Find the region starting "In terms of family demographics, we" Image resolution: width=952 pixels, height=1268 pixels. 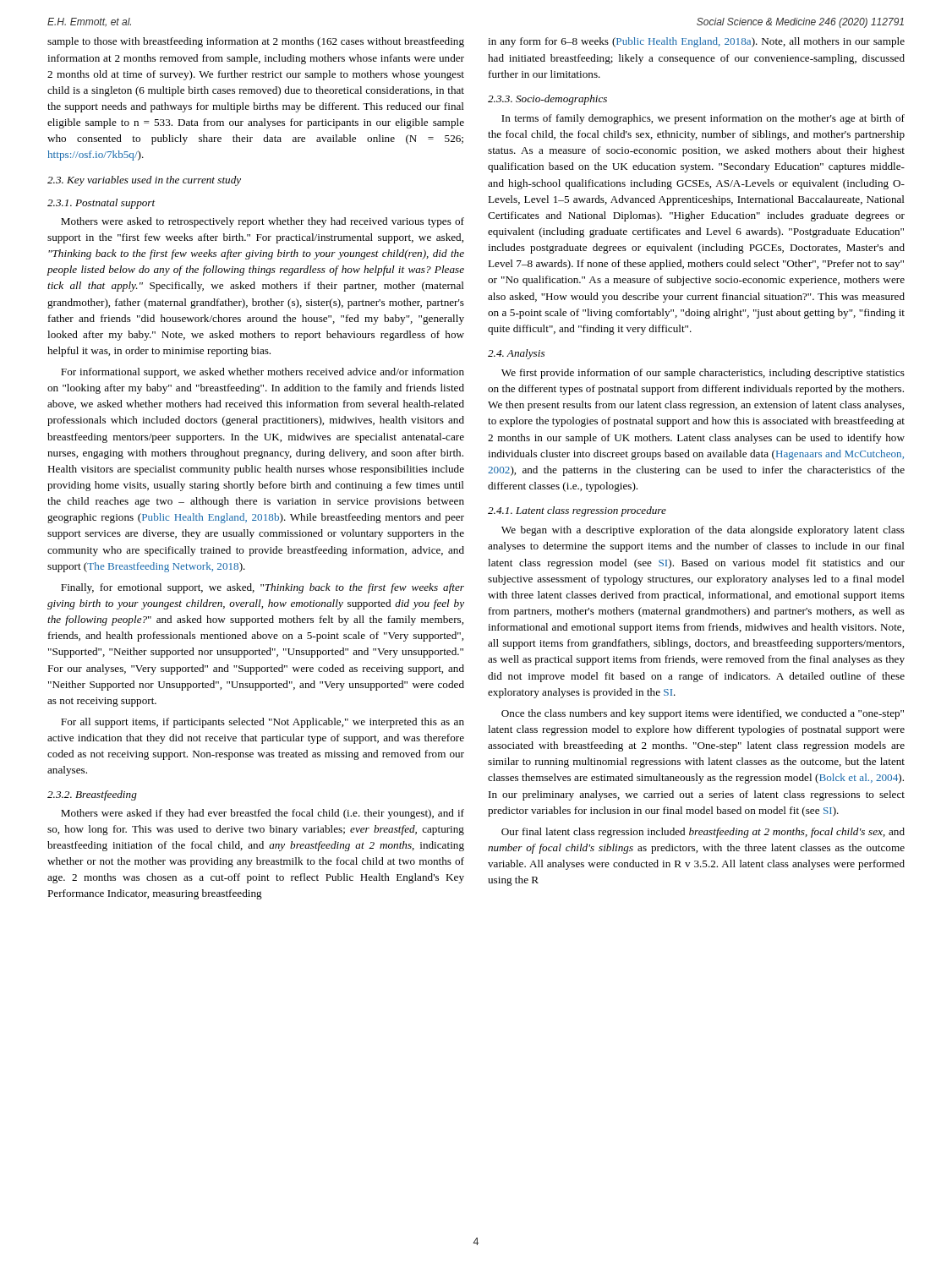coord(696,223)
